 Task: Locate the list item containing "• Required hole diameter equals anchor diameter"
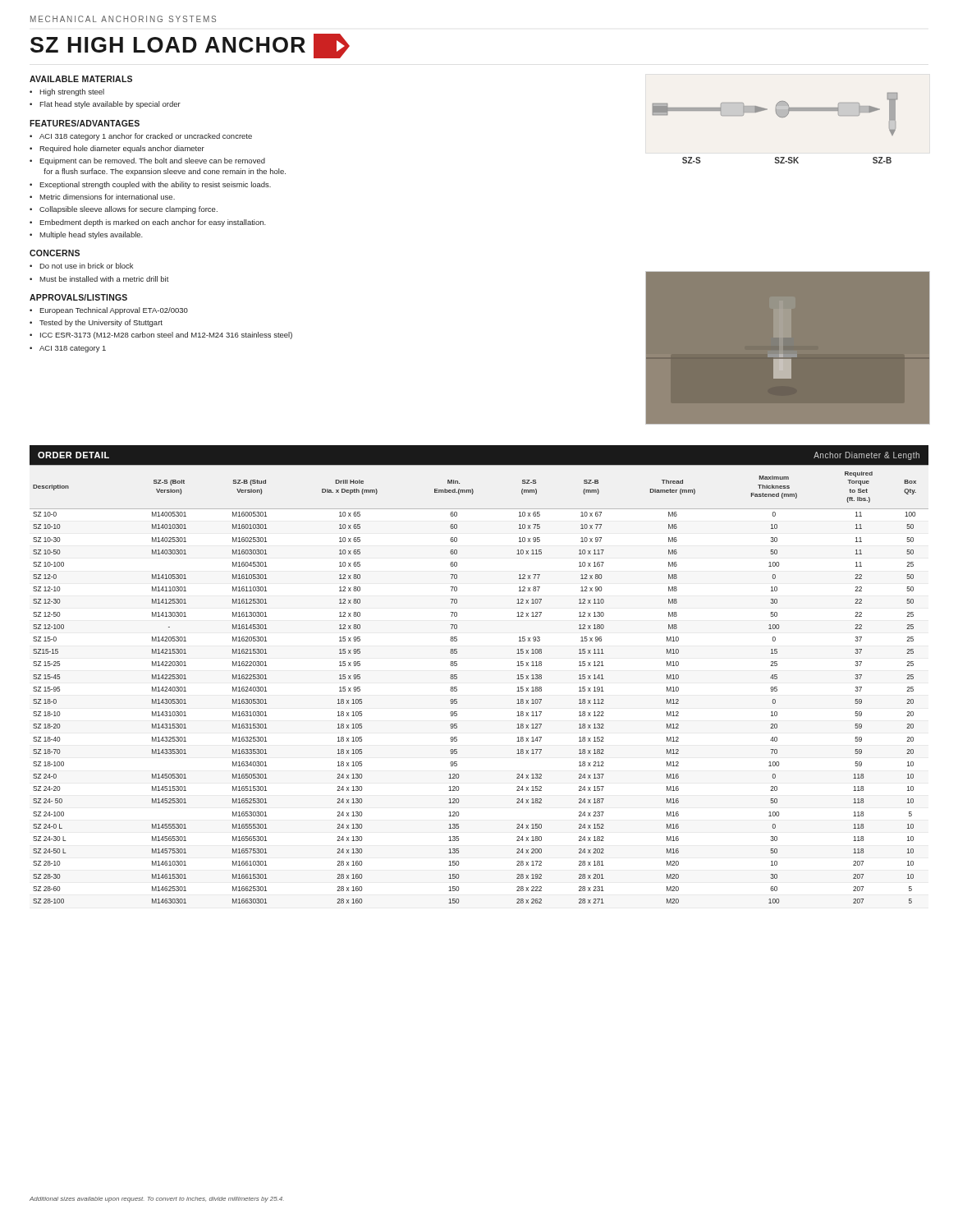point(117,148)
